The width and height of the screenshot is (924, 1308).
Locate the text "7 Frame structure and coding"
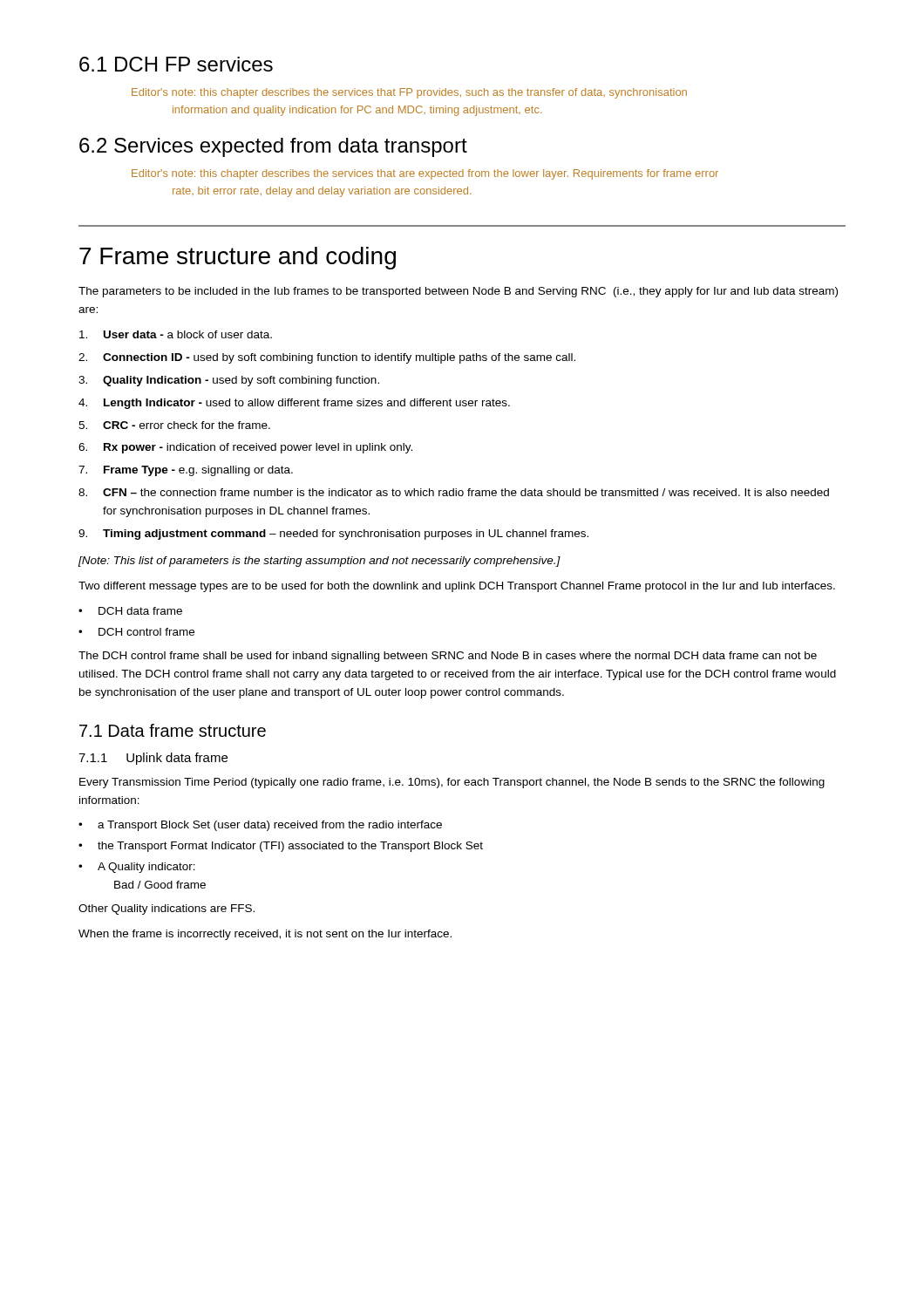[x=238, y=258]
